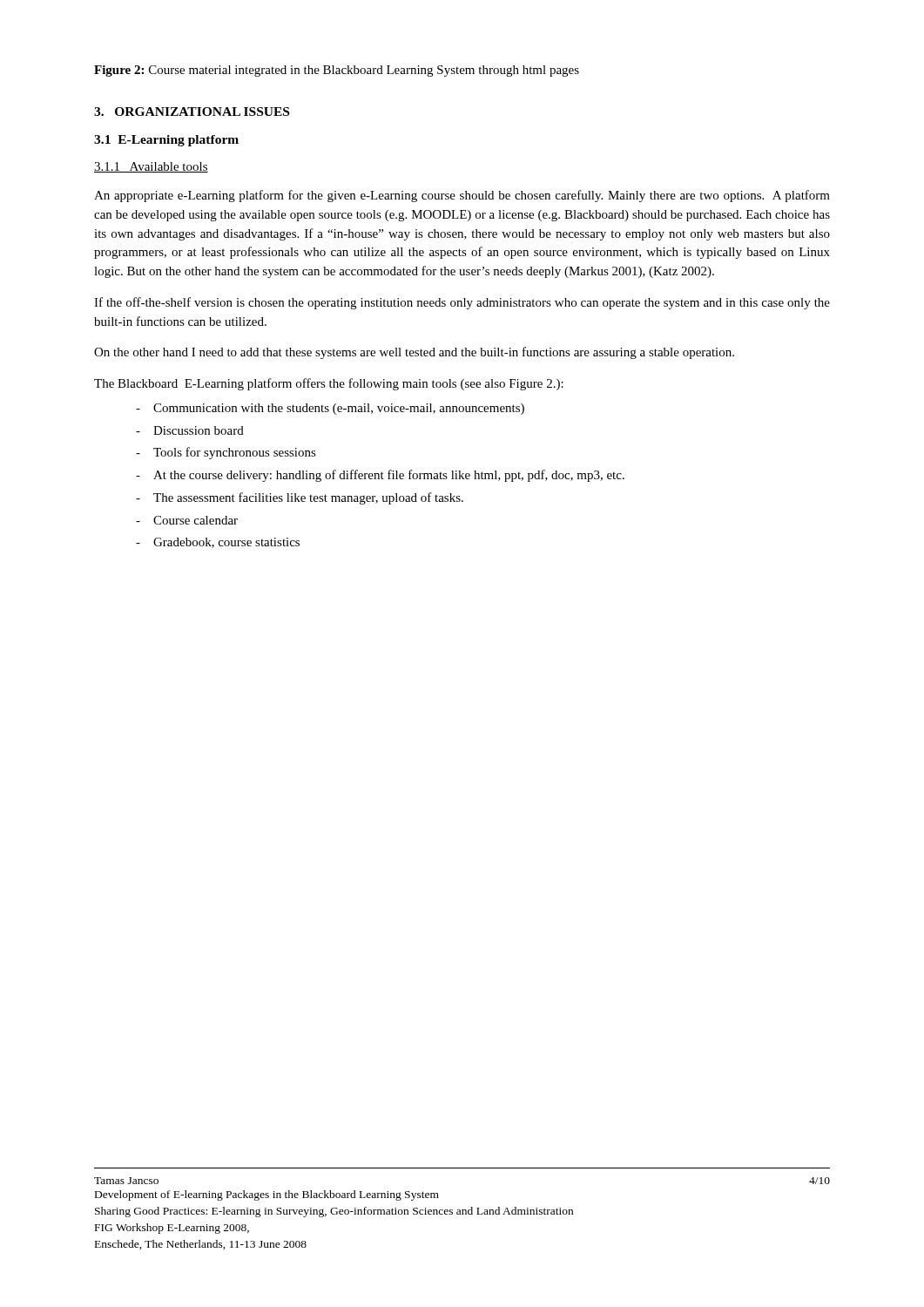Viewport: 924px width, 1307px height.
Task: Where does it say "Course calendar"?
Action: click(196, 520)
